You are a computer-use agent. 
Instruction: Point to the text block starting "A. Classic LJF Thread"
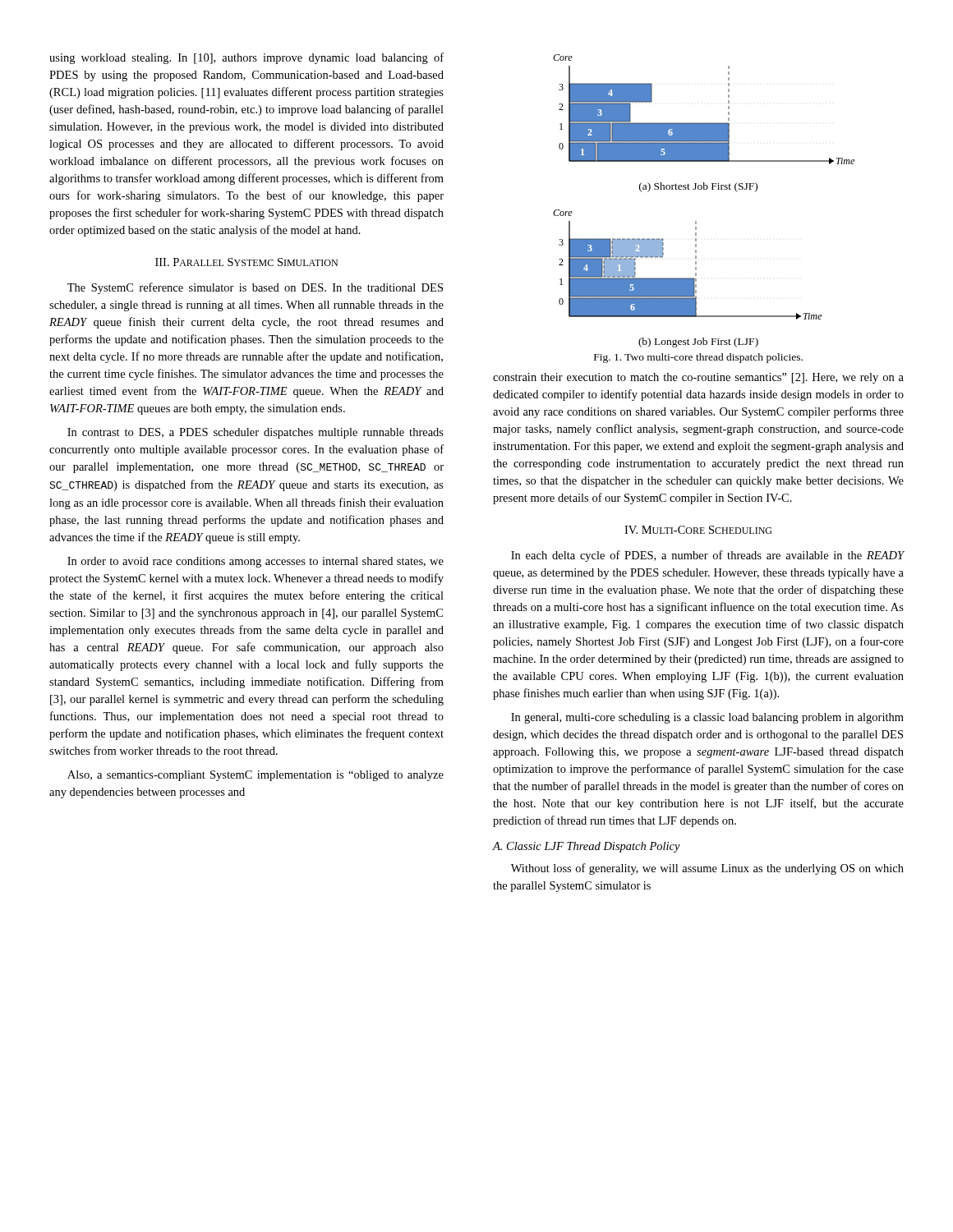pyautogui.click(x=586, y=846)
